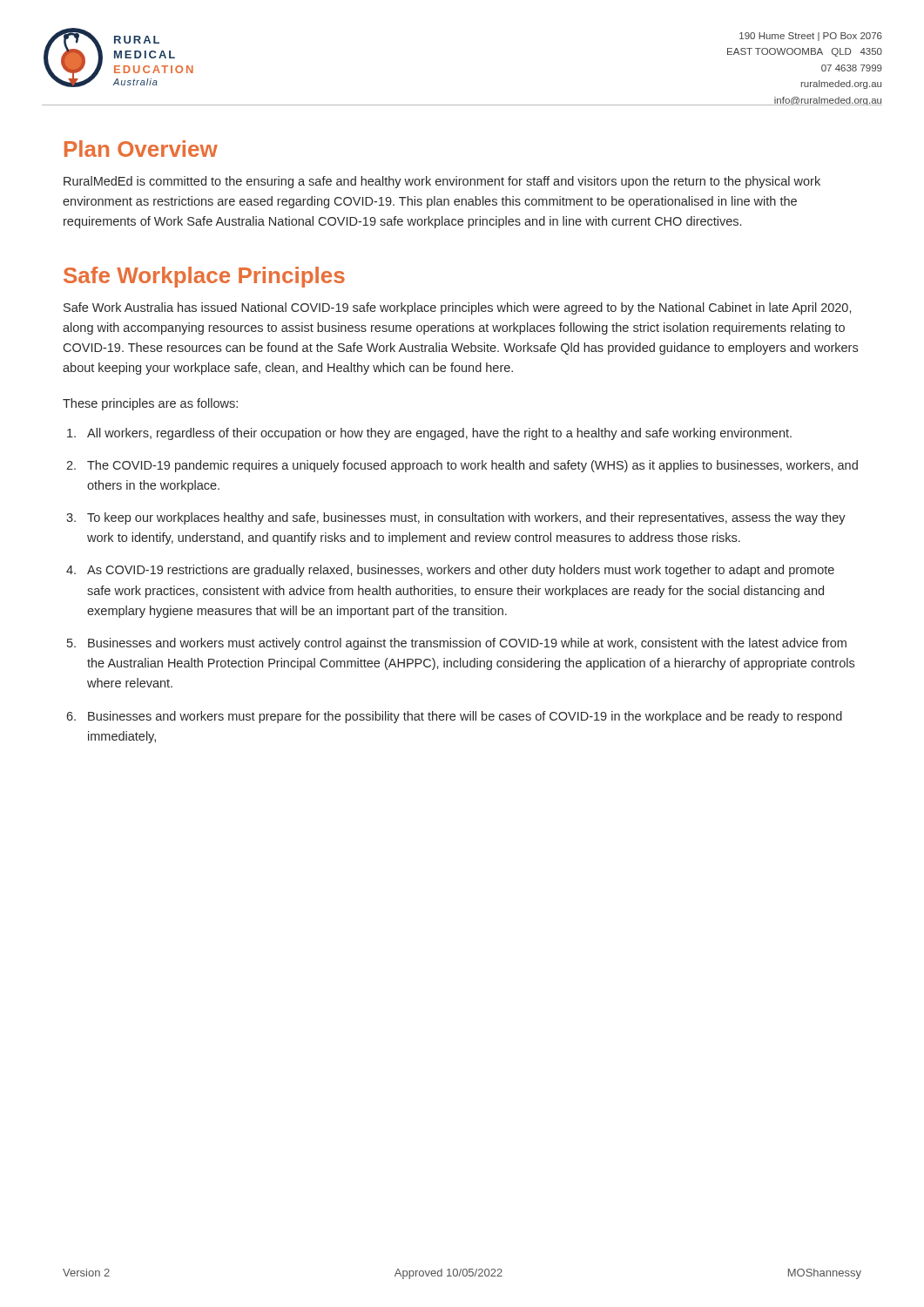The image size is (924, 1307).
Task: Point to the region starting "Plan Overview"
Action: pyautogui.click(x=141, y=149)
